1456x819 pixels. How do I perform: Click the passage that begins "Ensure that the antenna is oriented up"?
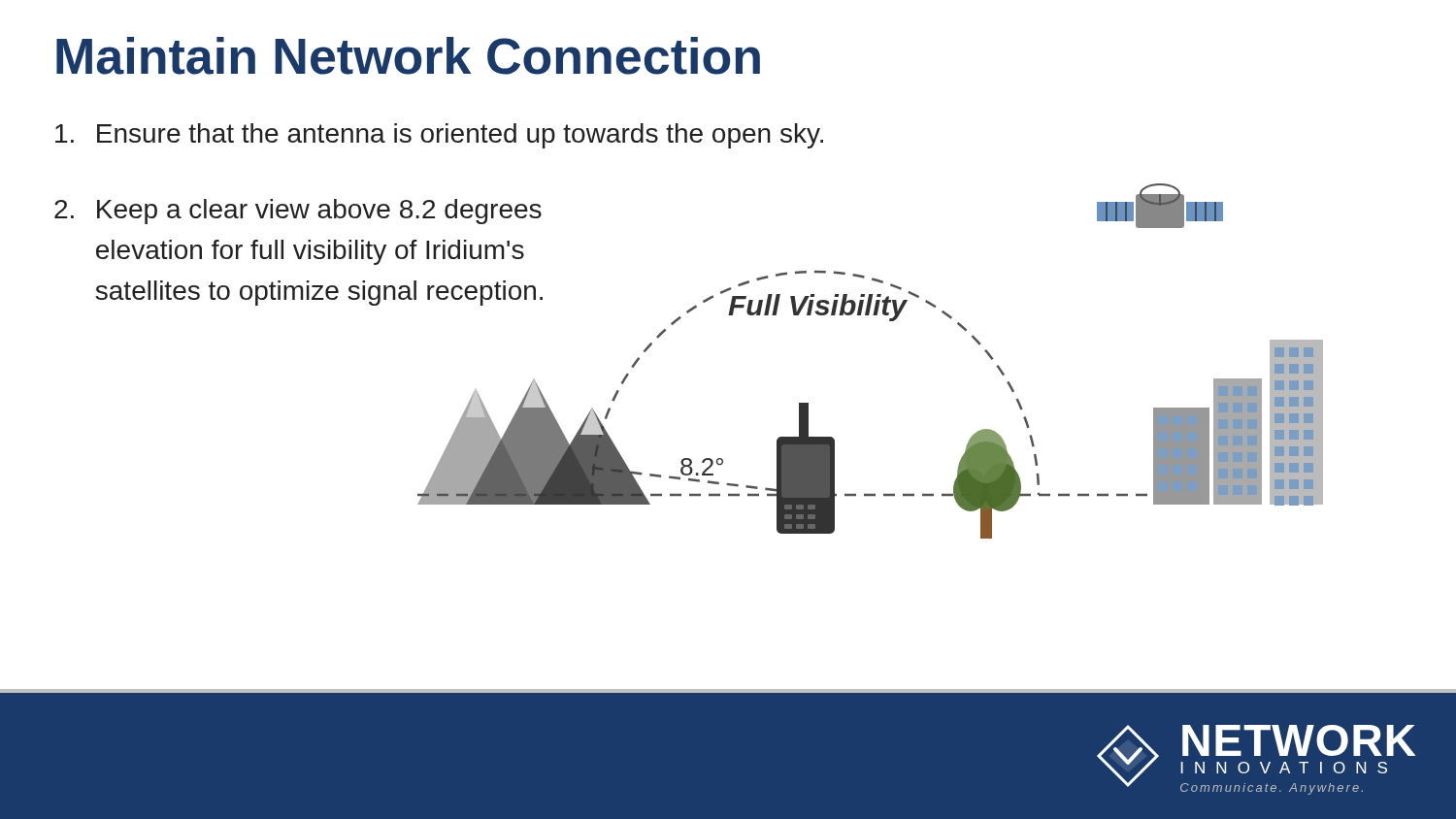tap(440, 134)
